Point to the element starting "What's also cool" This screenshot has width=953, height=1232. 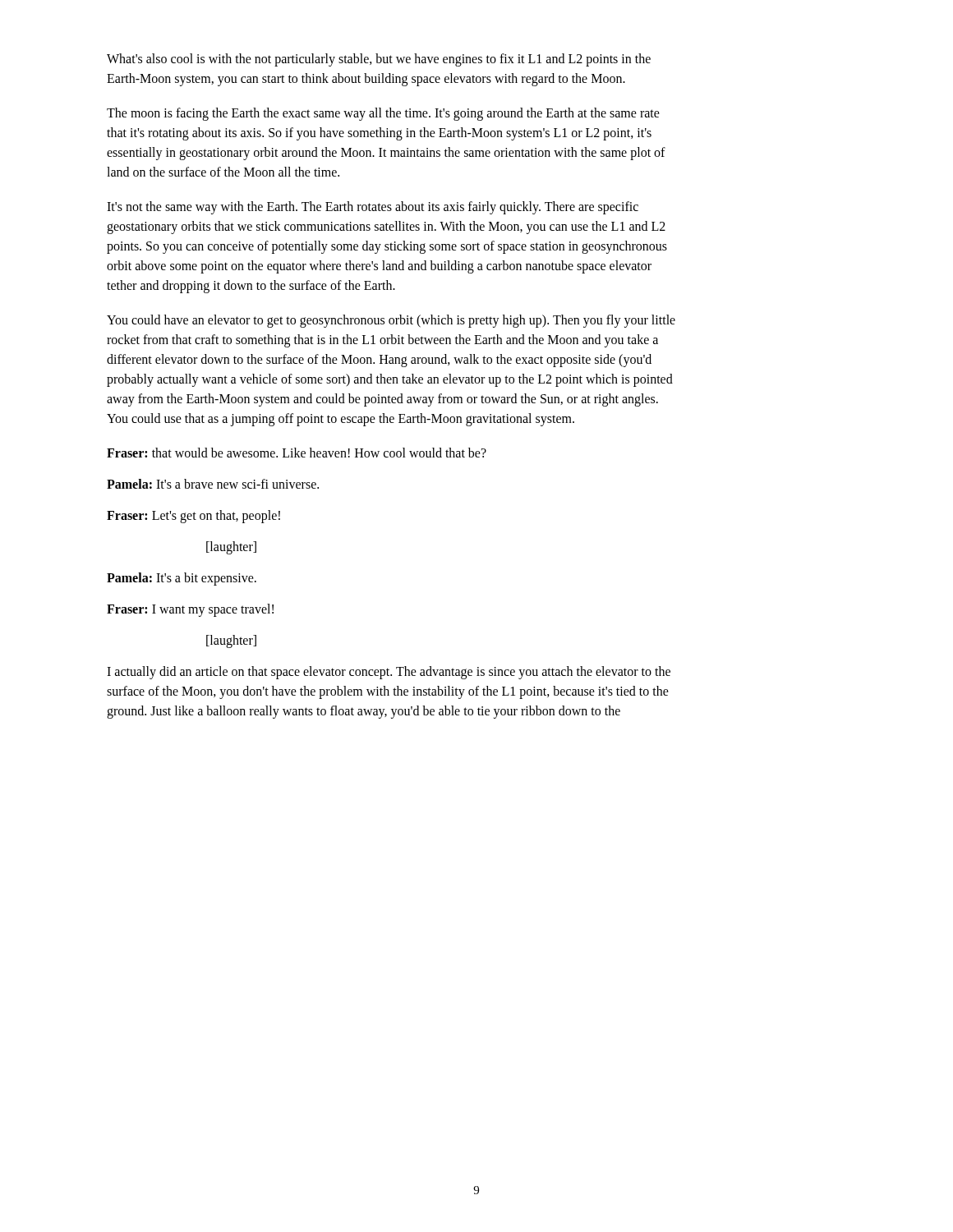[379, 69]
